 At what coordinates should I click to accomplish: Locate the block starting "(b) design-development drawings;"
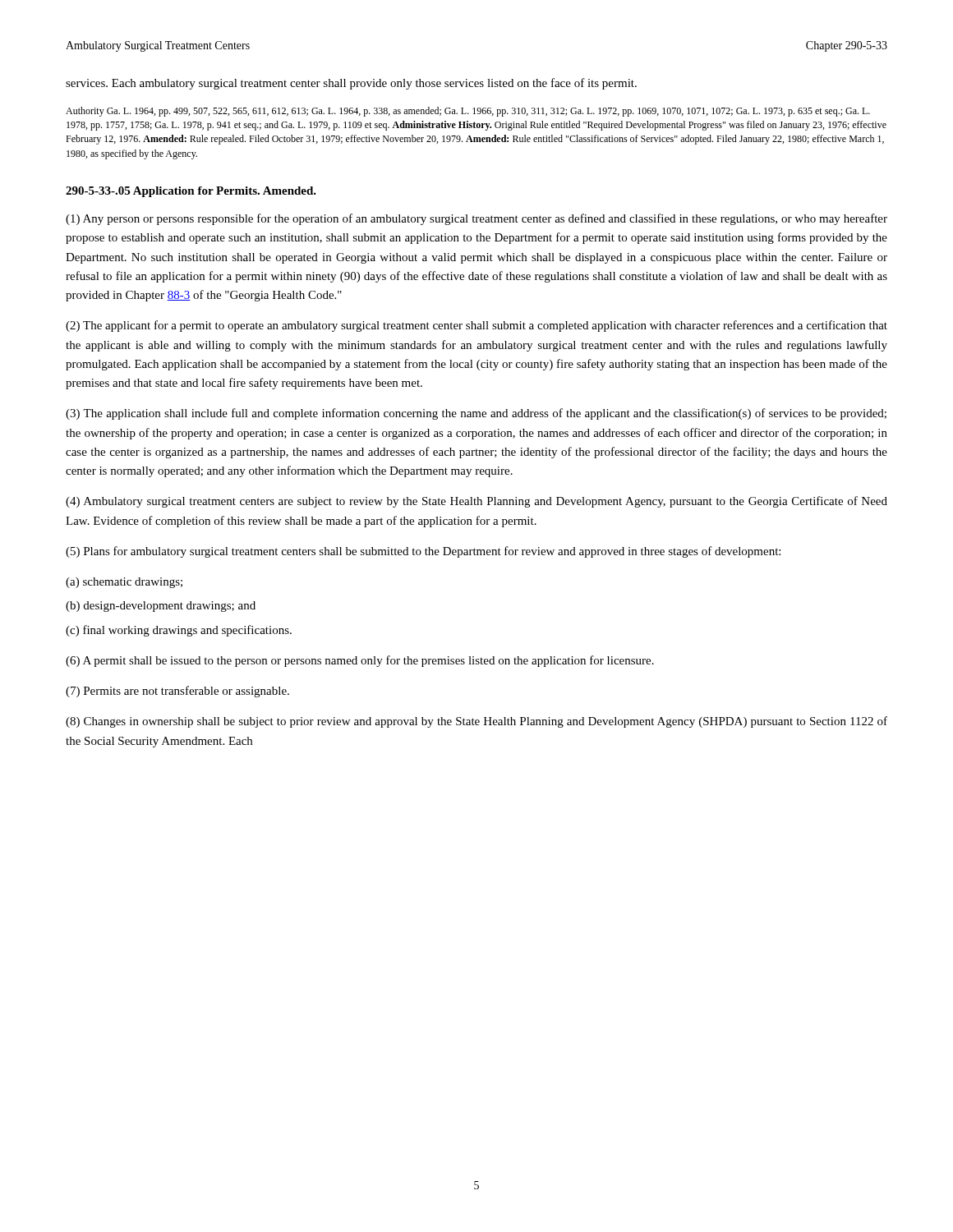(x=161, y=606)
